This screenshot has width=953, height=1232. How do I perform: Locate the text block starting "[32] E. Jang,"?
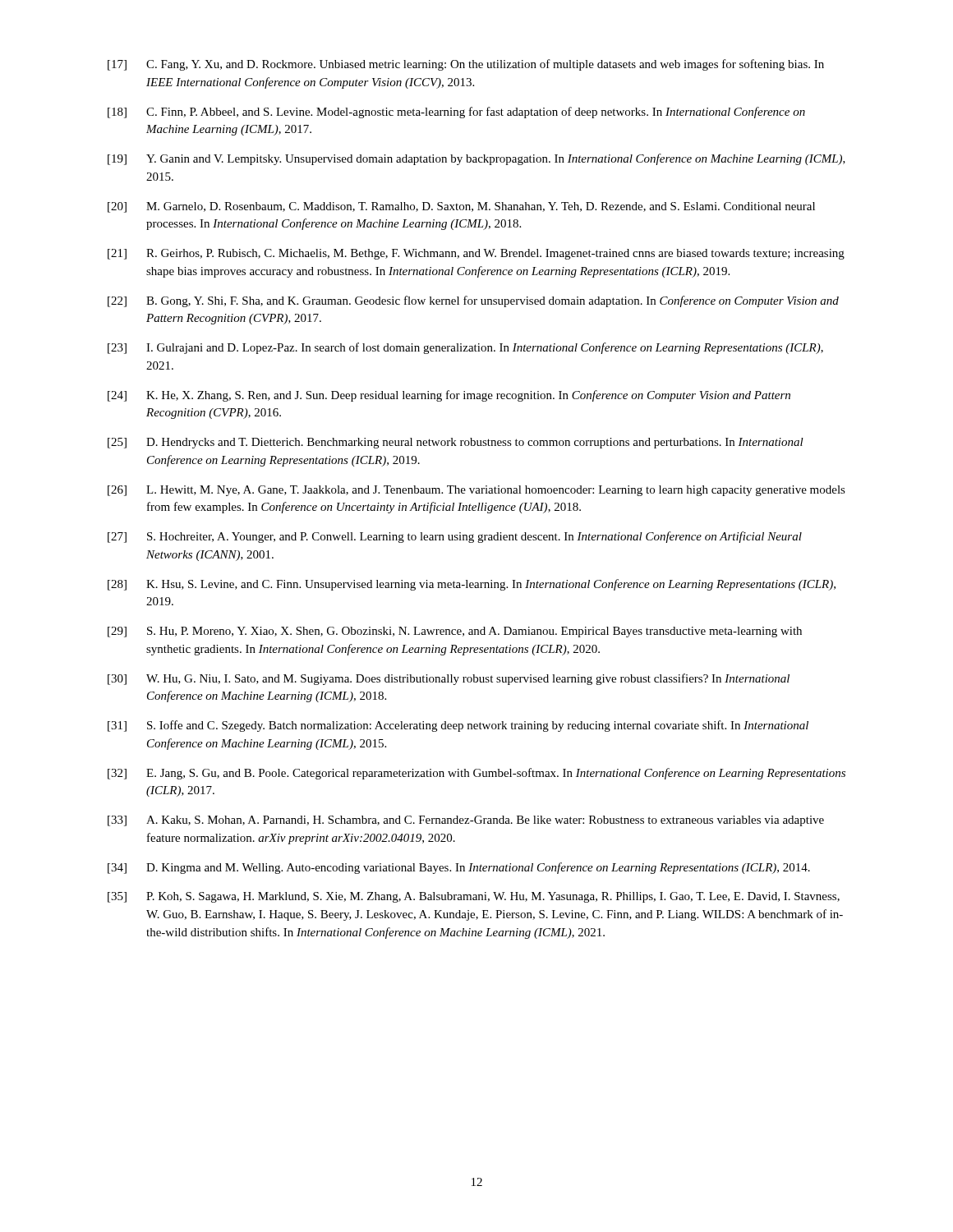(x=476, y=782)
